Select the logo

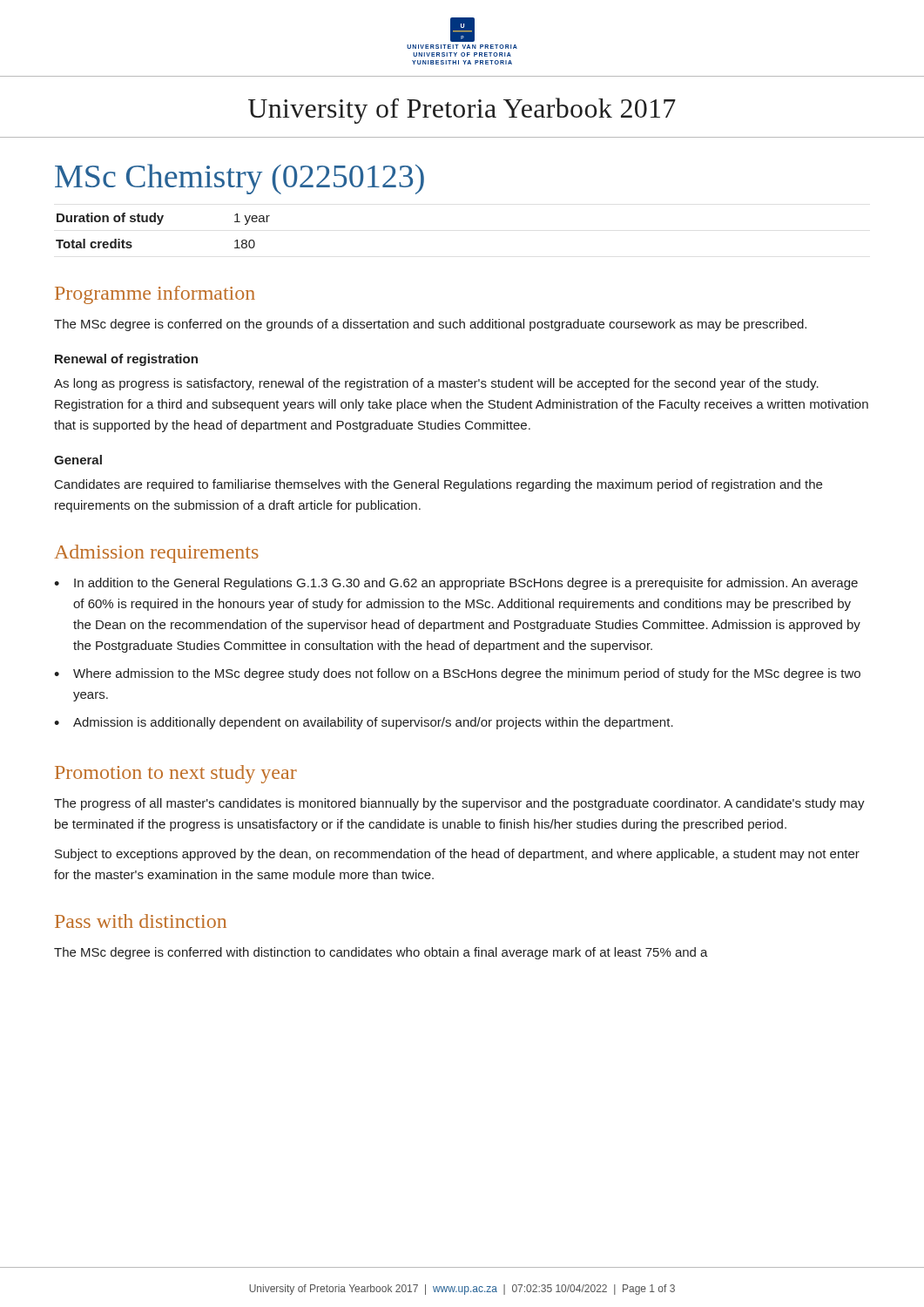[x=462, y=41]
